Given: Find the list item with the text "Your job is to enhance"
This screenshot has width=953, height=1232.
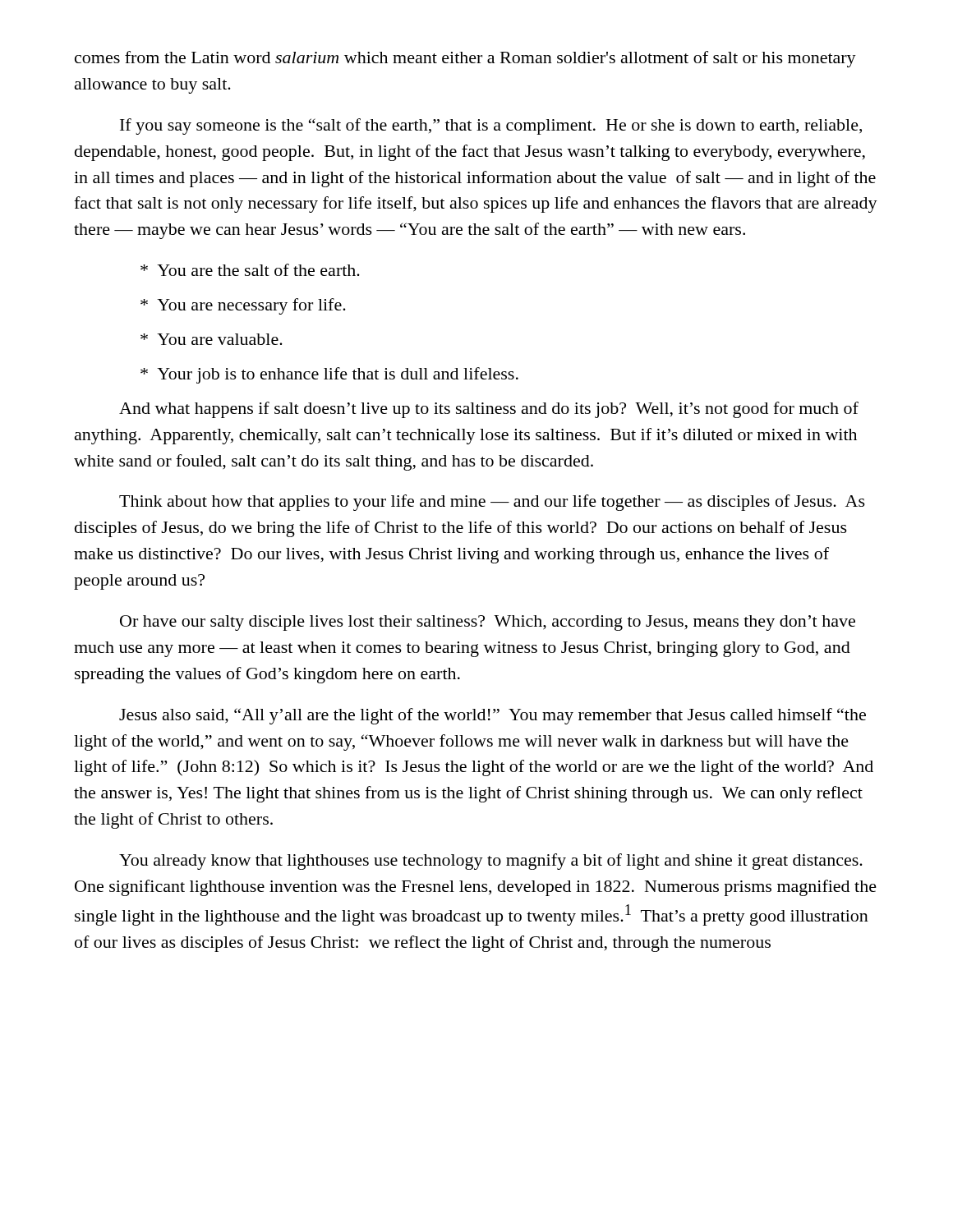Looking at the screenshot, I should [329, 373].
